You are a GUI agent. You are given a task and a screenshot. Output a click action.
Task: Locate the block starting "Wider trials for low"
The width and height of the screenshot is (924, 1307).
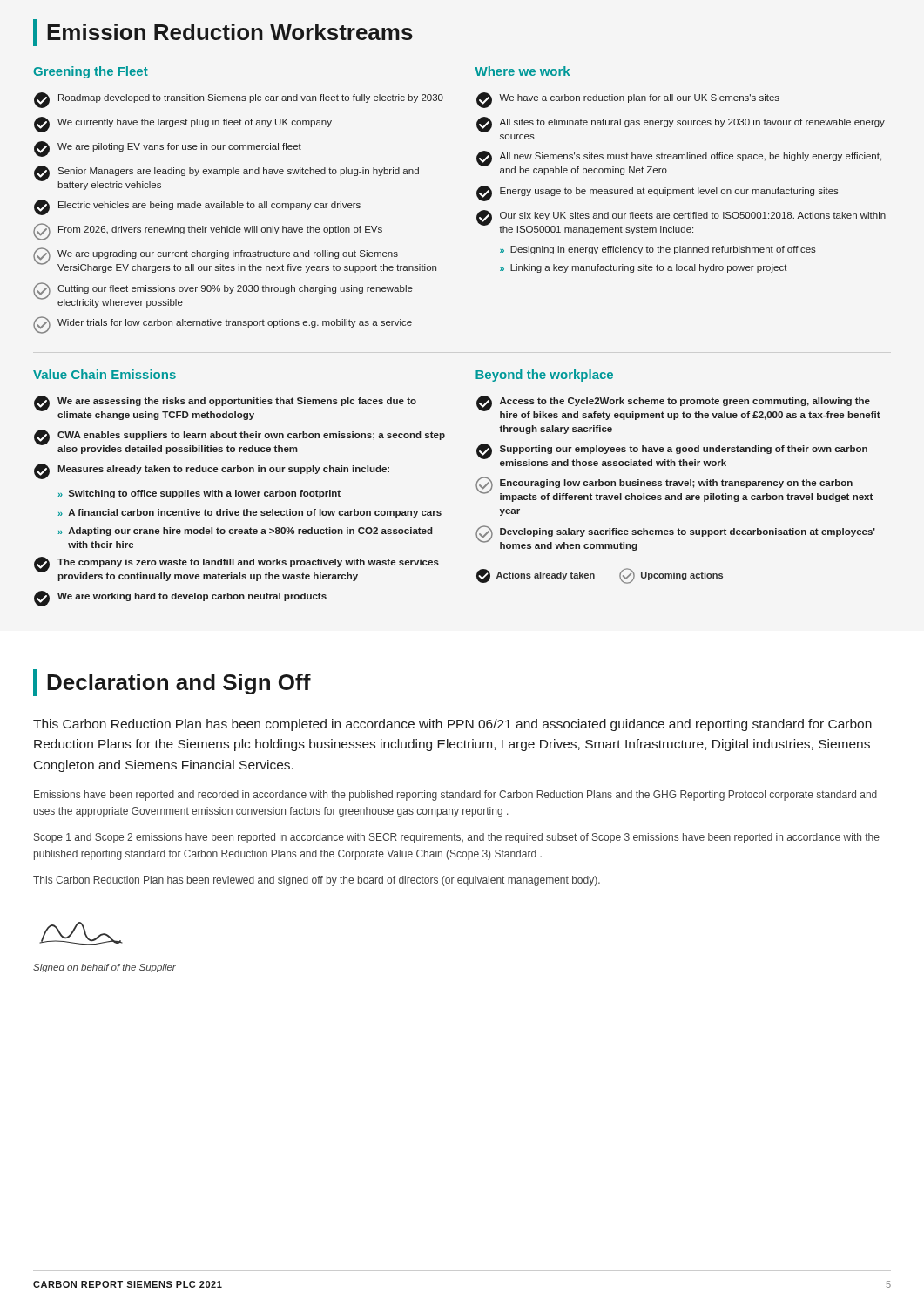tap(223, 324)
